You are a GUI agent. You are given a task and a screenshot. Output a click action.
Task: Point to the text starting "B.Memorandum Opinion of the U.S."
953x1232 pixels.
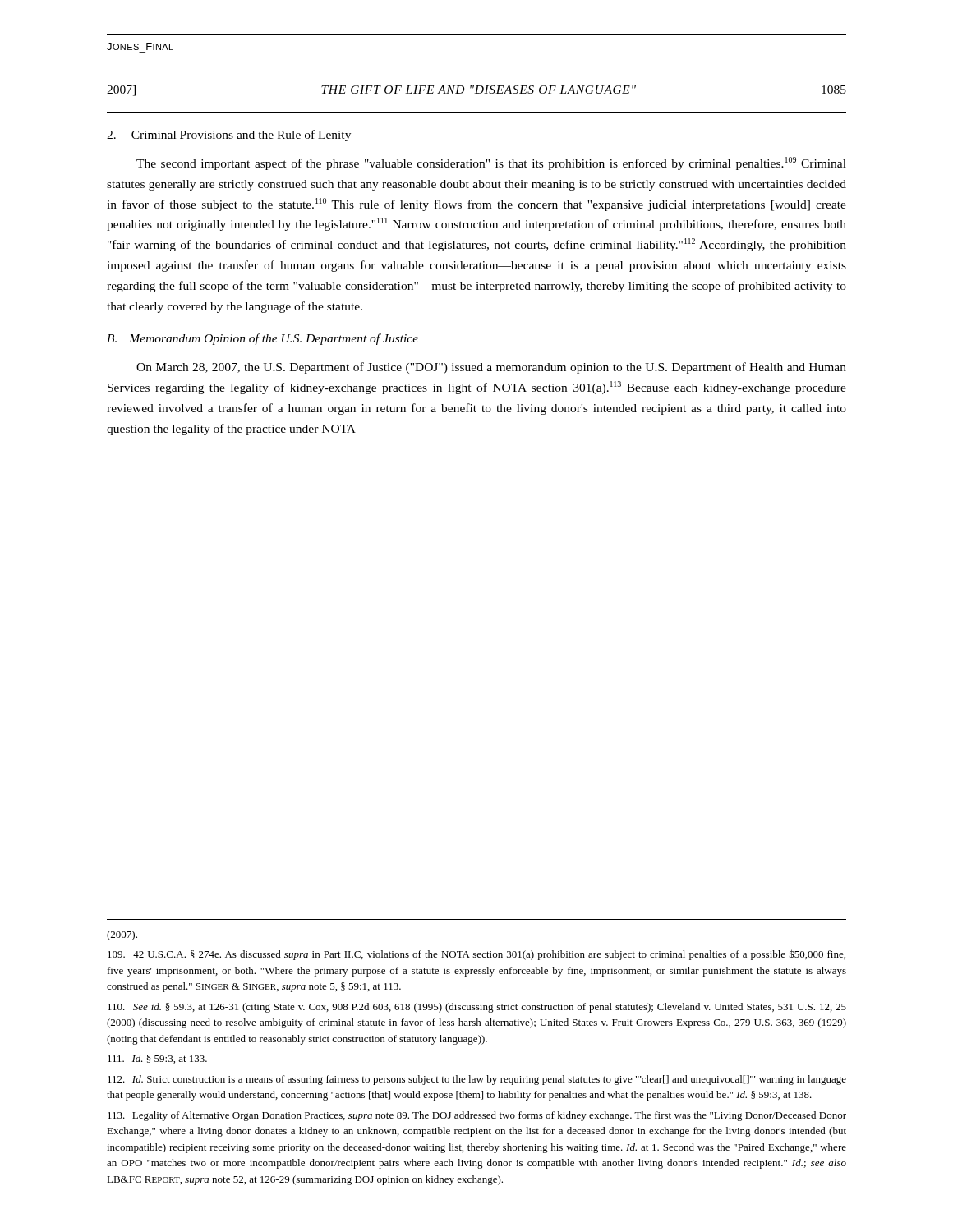tap(263, 338)
